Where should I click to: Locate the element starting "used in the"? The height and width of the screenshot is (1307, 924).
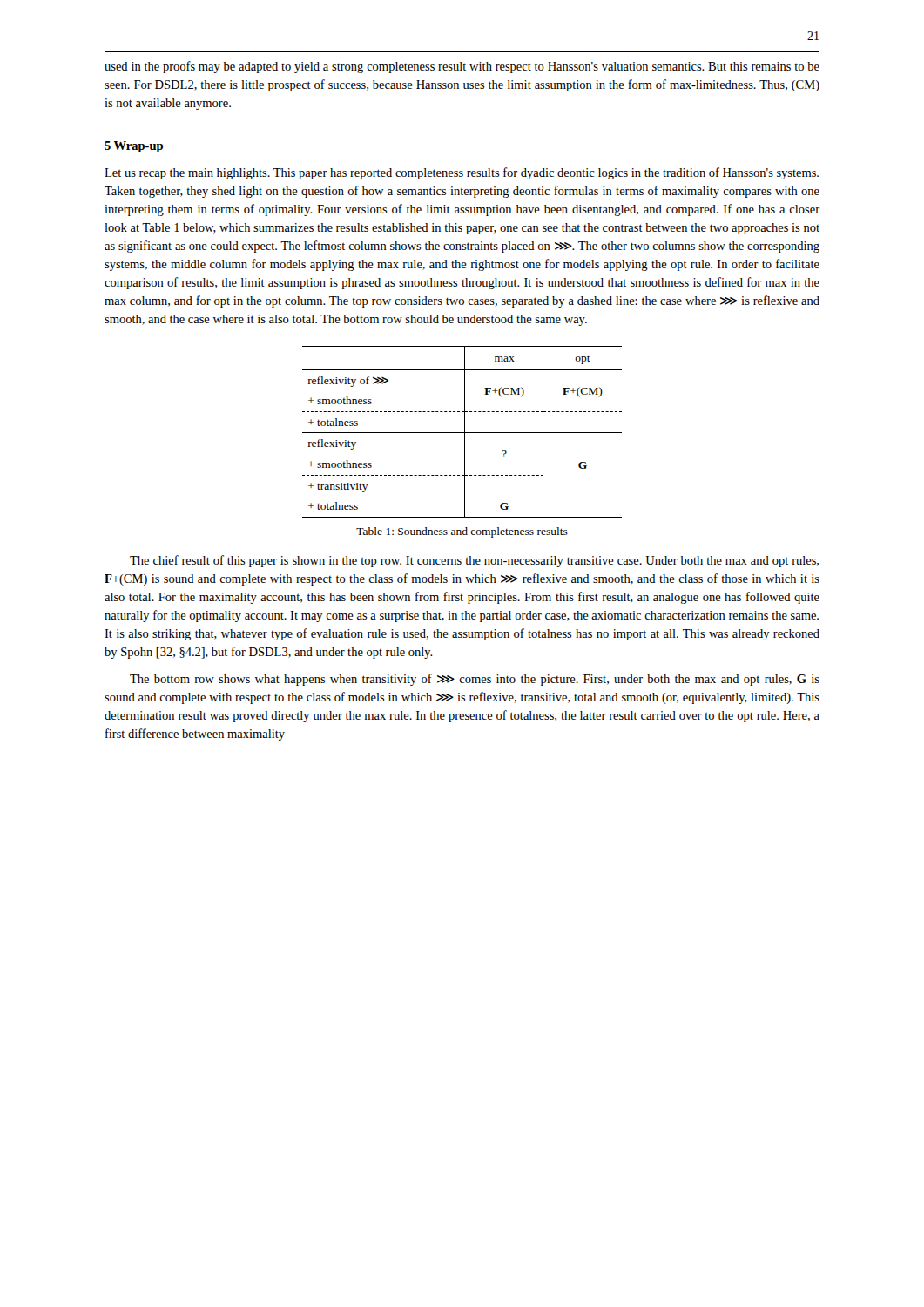[462, 84]
